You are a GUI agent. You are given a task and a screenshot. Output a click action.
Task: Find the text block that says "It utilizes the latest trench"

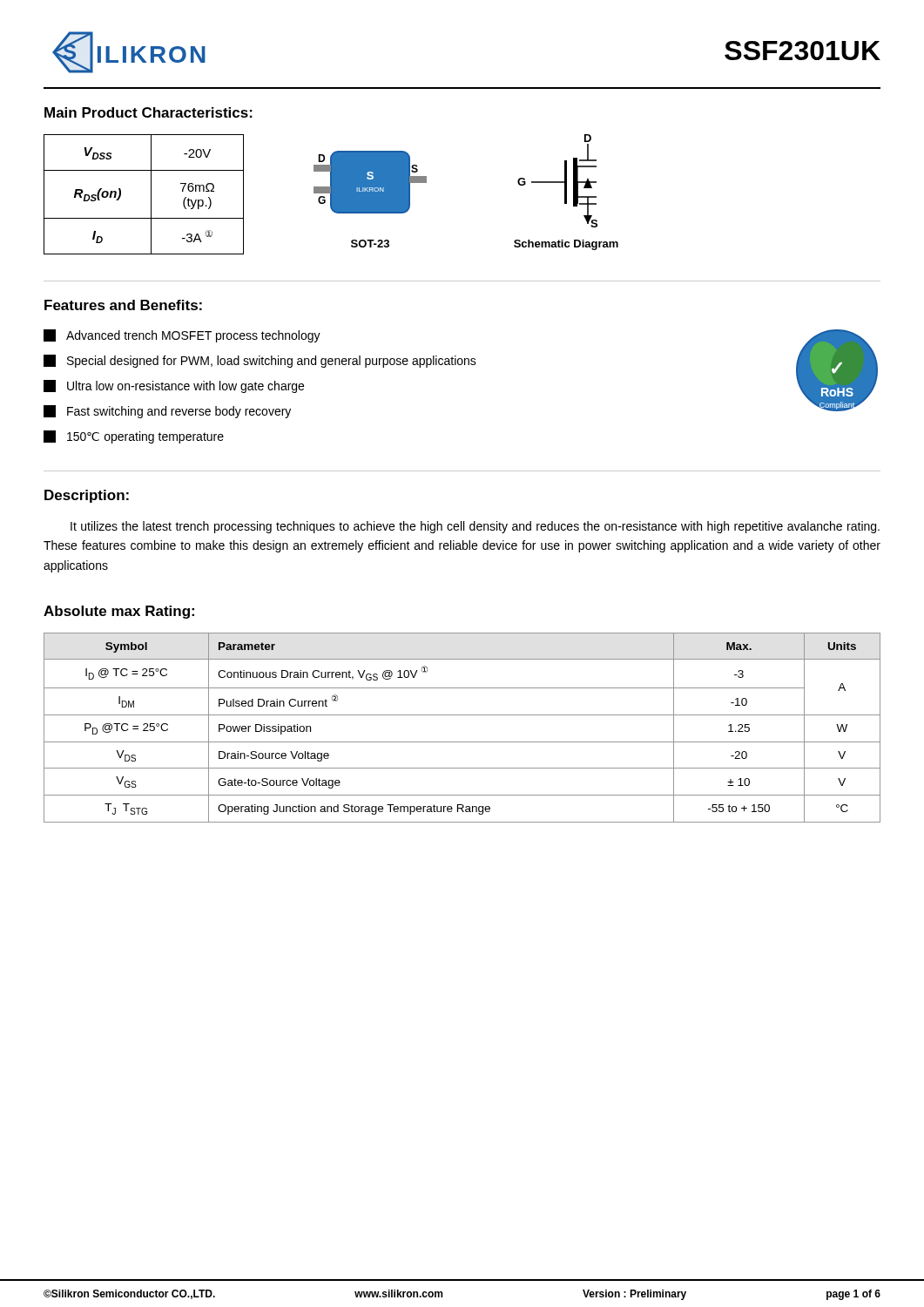tap(462, 546)
